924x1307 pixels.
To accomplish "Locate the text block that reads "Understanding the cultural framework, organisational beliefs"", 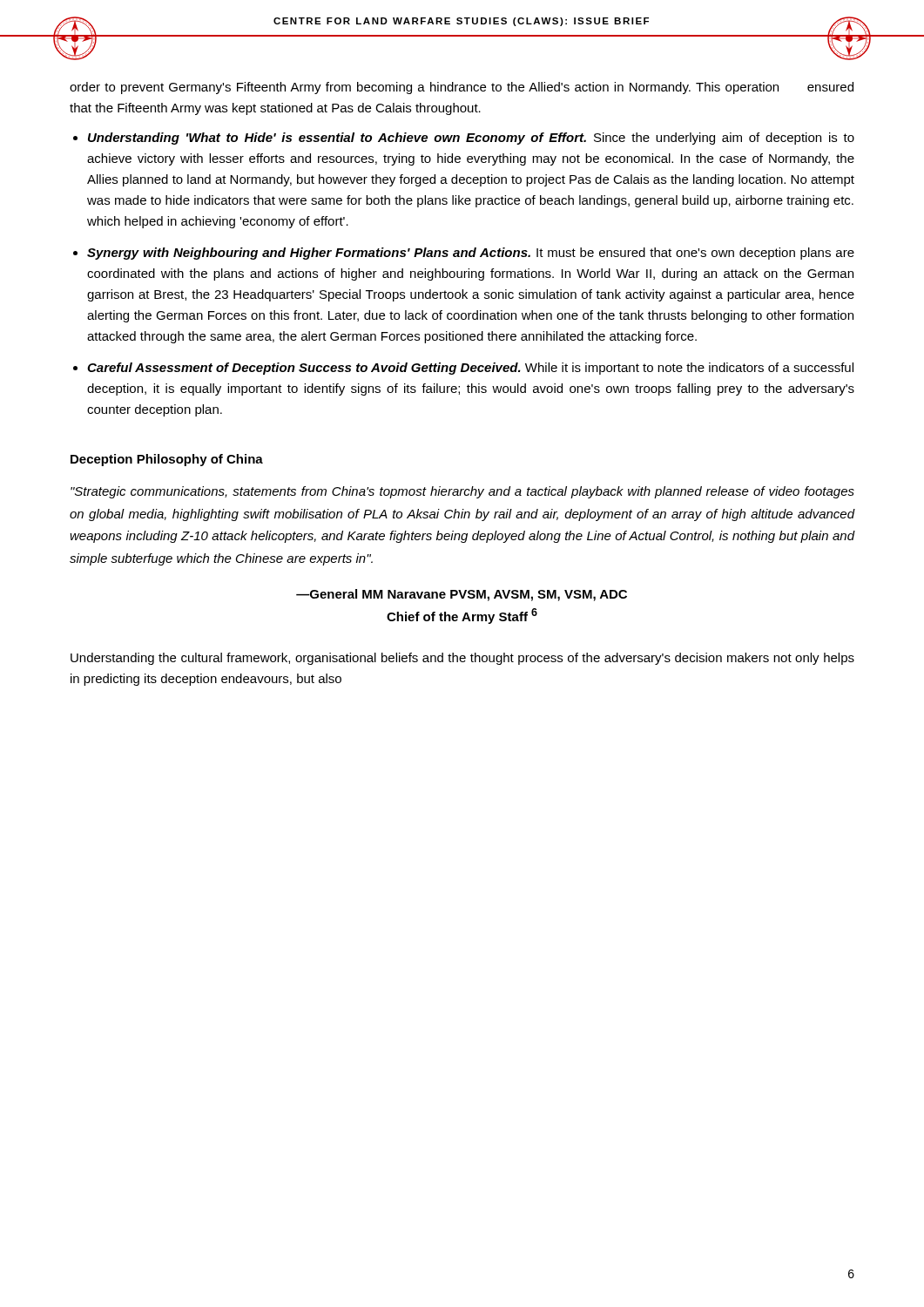I will point(462,668).
